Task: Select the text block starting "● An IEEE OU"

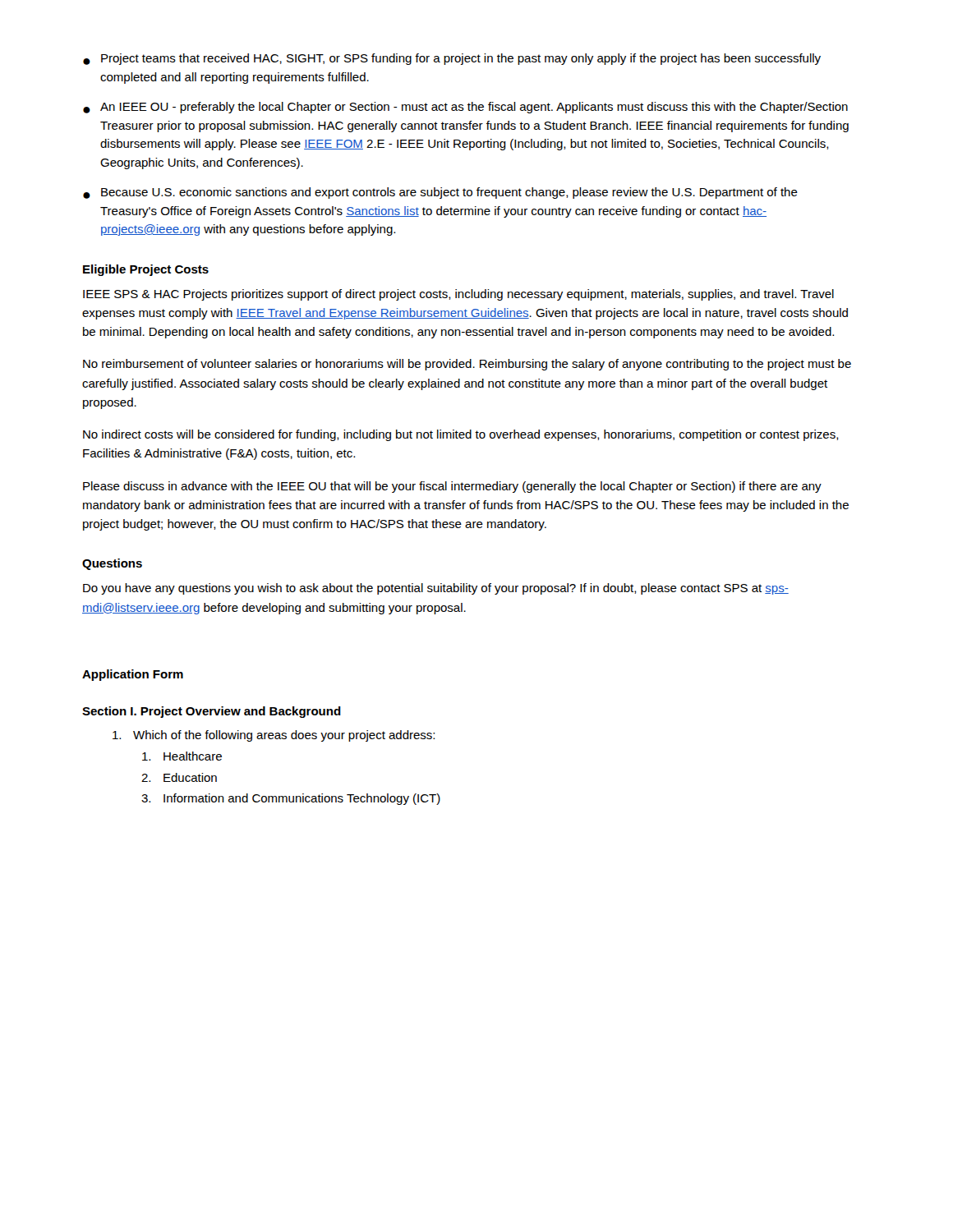Action: coord(468,135)
